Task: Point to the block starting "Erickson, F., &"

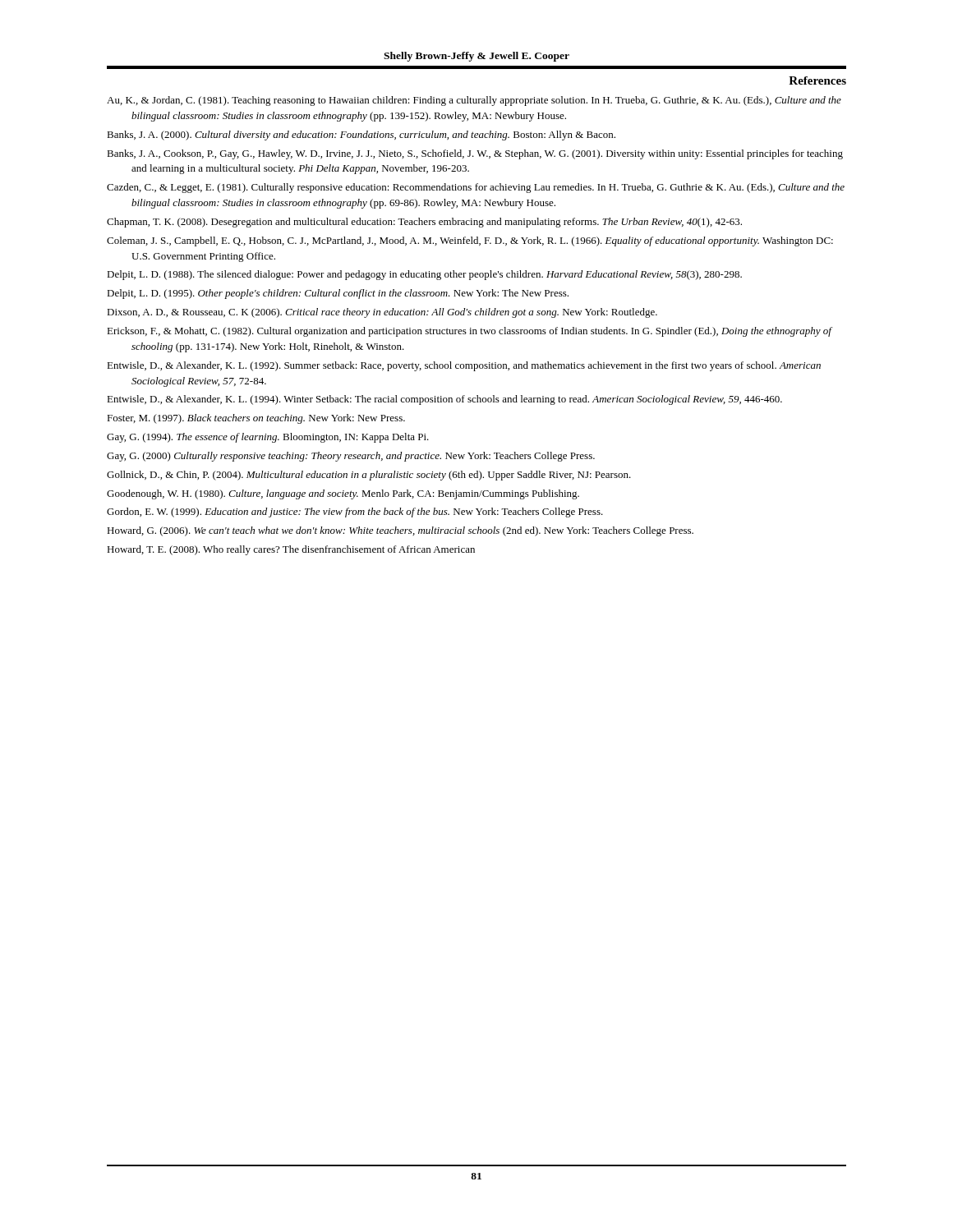Action: pyautogui.click(x=469, y=338)
